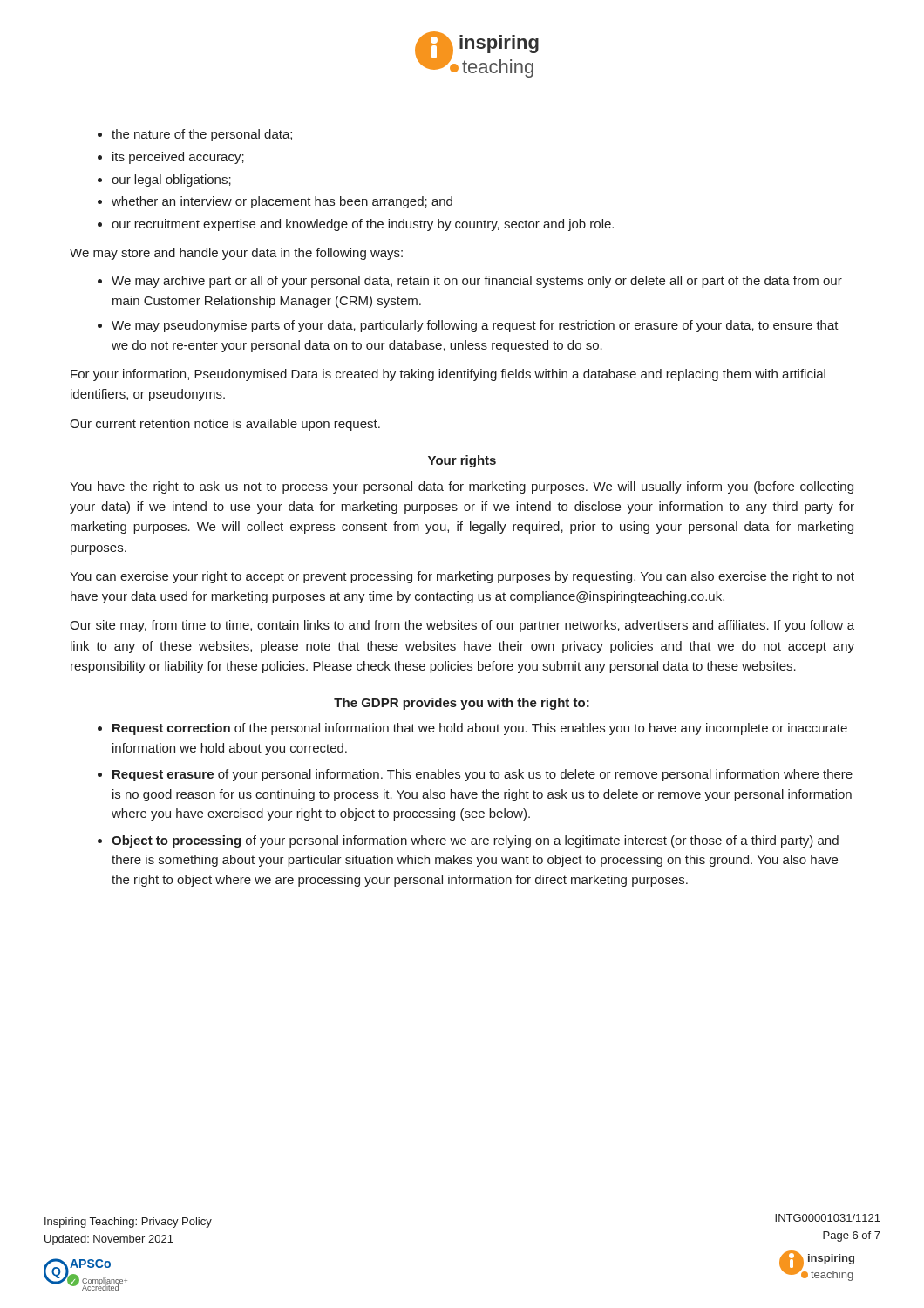Locate the text block containing "You can exercise your right to"
The width and height of the screenshot is (924, 1308).
pos(462,586)
